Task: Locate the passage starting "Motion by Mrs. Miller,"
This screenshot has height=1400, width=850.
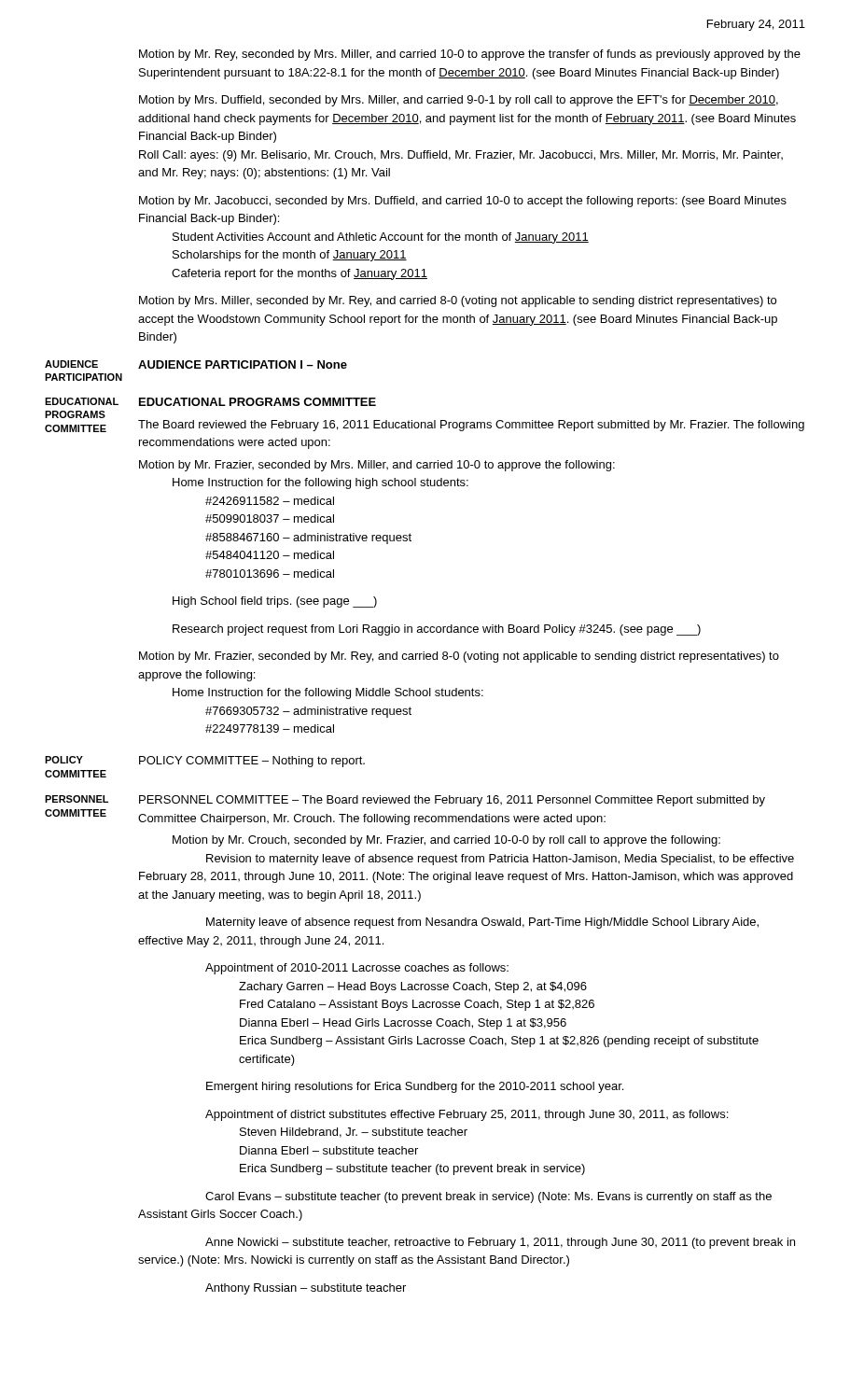Action: [x=458, y=318]
